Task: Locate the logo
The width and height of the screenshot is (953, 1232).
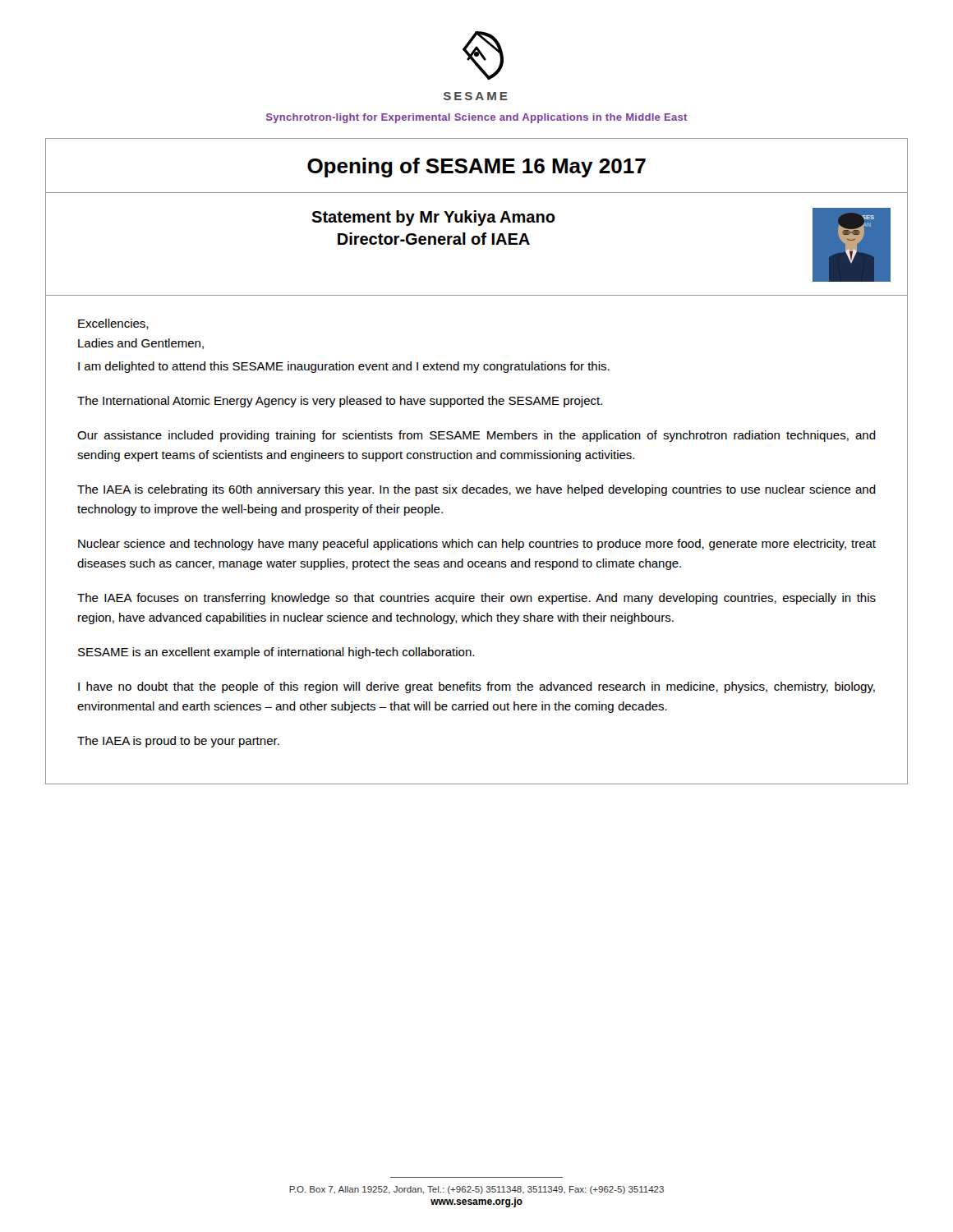Action: coord(476,64)
